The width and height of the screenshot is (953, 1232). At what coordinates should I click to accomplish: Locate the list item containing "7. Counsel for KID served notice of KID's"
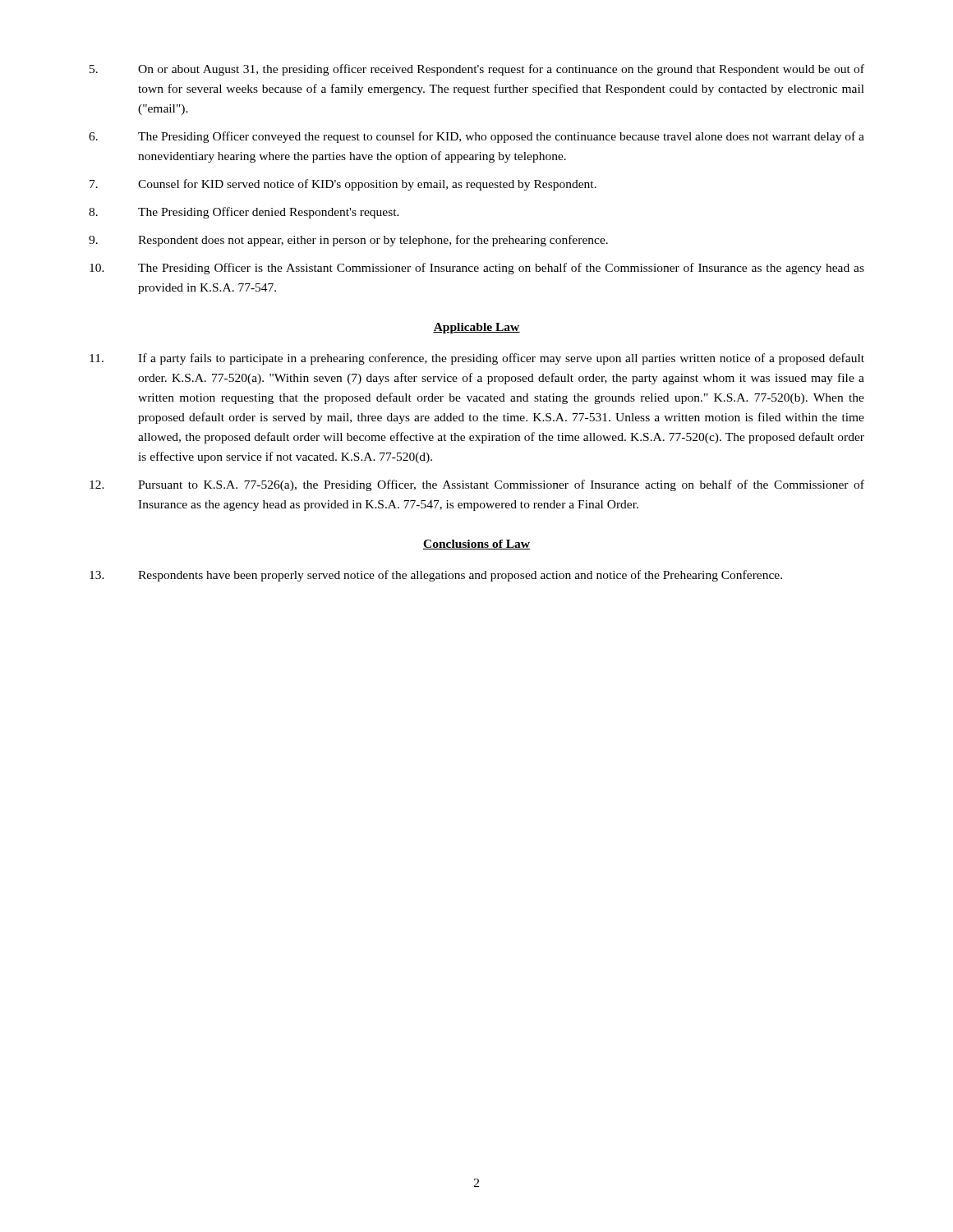click(x=476, y=184)
